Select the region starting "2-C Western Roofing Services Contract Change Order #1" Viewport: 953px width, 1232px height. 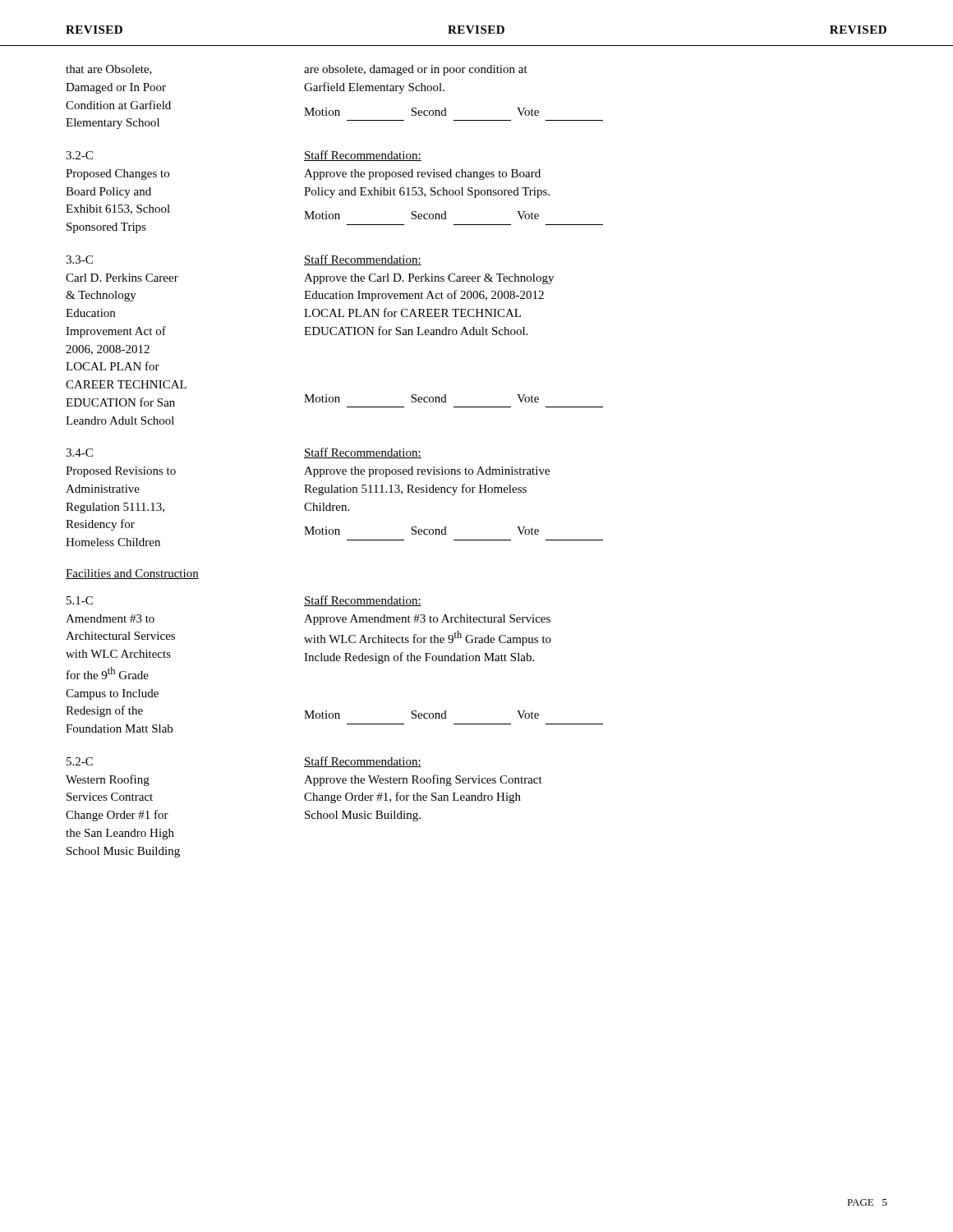(x=476, y=807)
